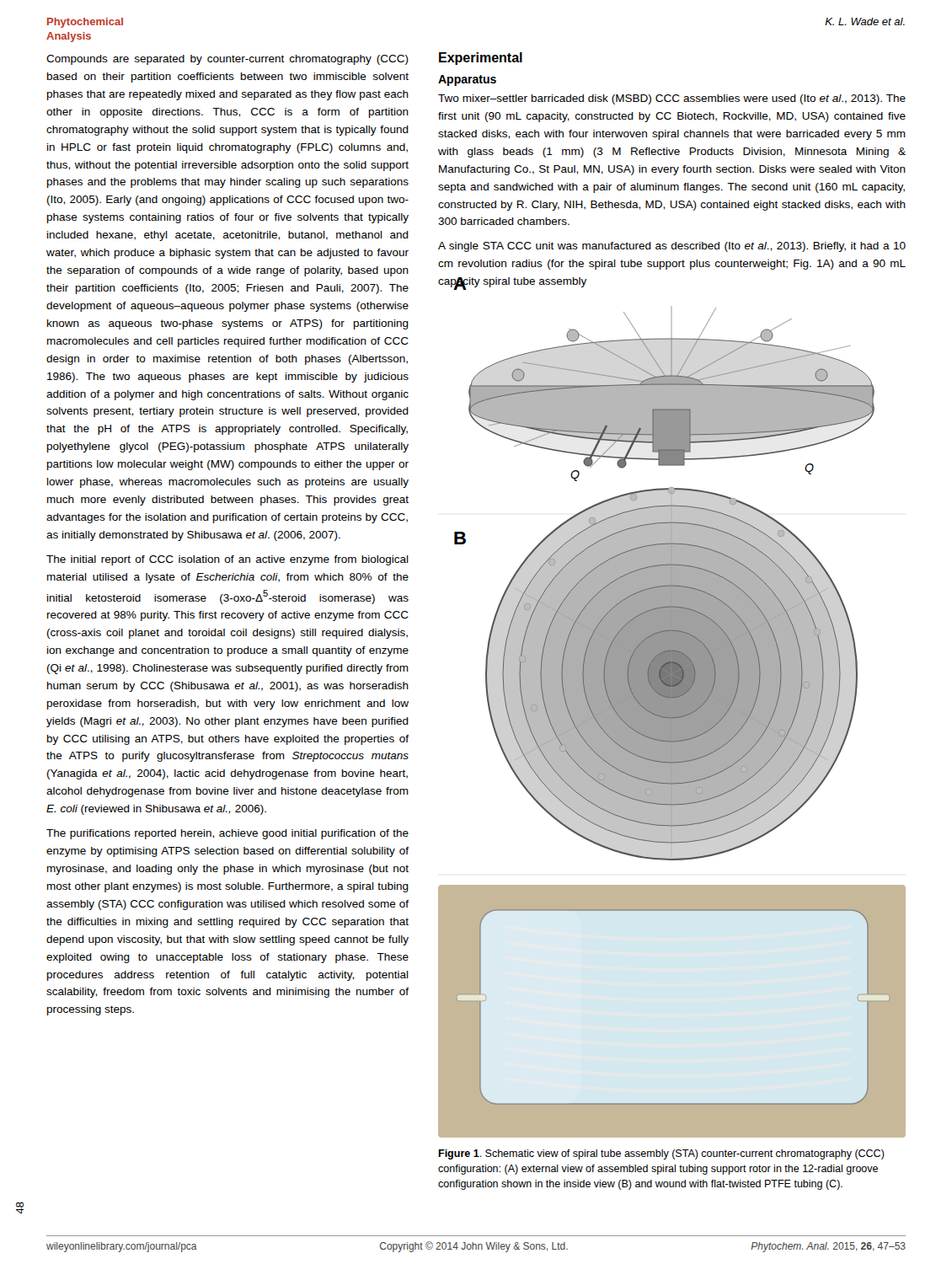Select the caption containing "Figure 1. Schematic view of spiral"
The width and height of the screenshot is (952, 1264).
661,1169
